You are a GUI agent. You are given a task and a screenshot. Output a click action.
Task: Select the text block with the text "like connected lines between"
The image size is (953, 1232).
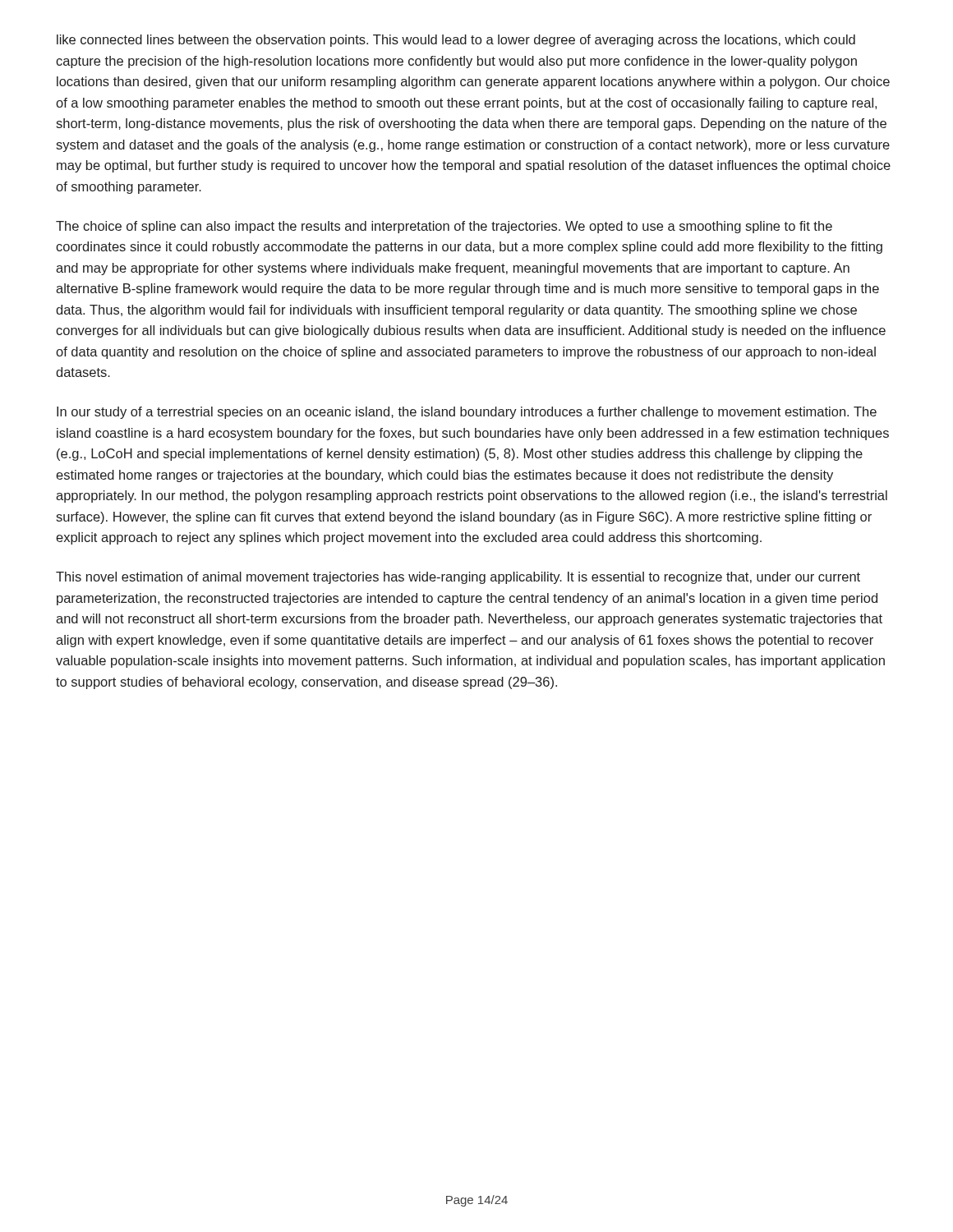473,113
